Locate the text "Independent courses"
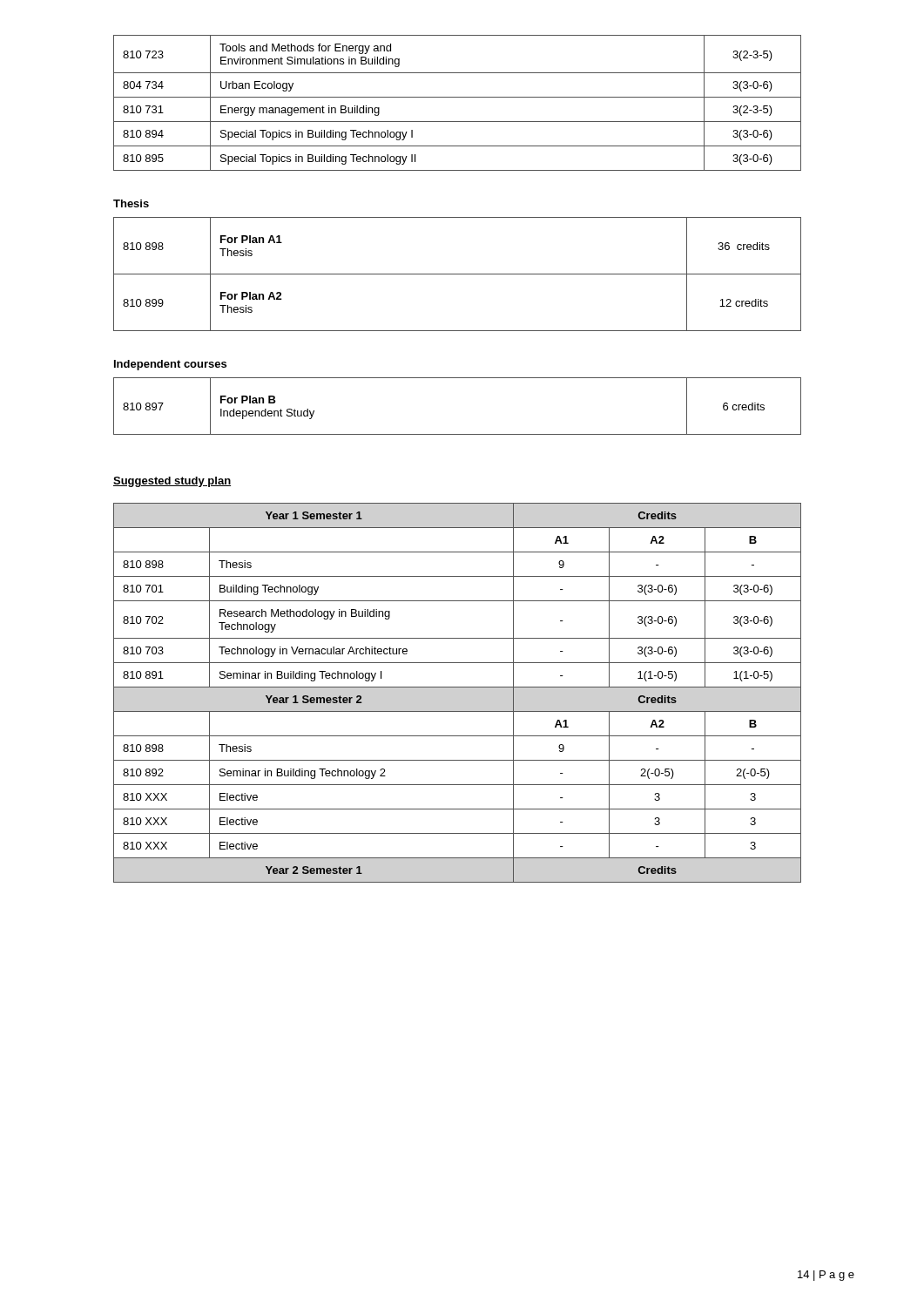This screenshot has height=1307, width=924. tap(170, 364)
